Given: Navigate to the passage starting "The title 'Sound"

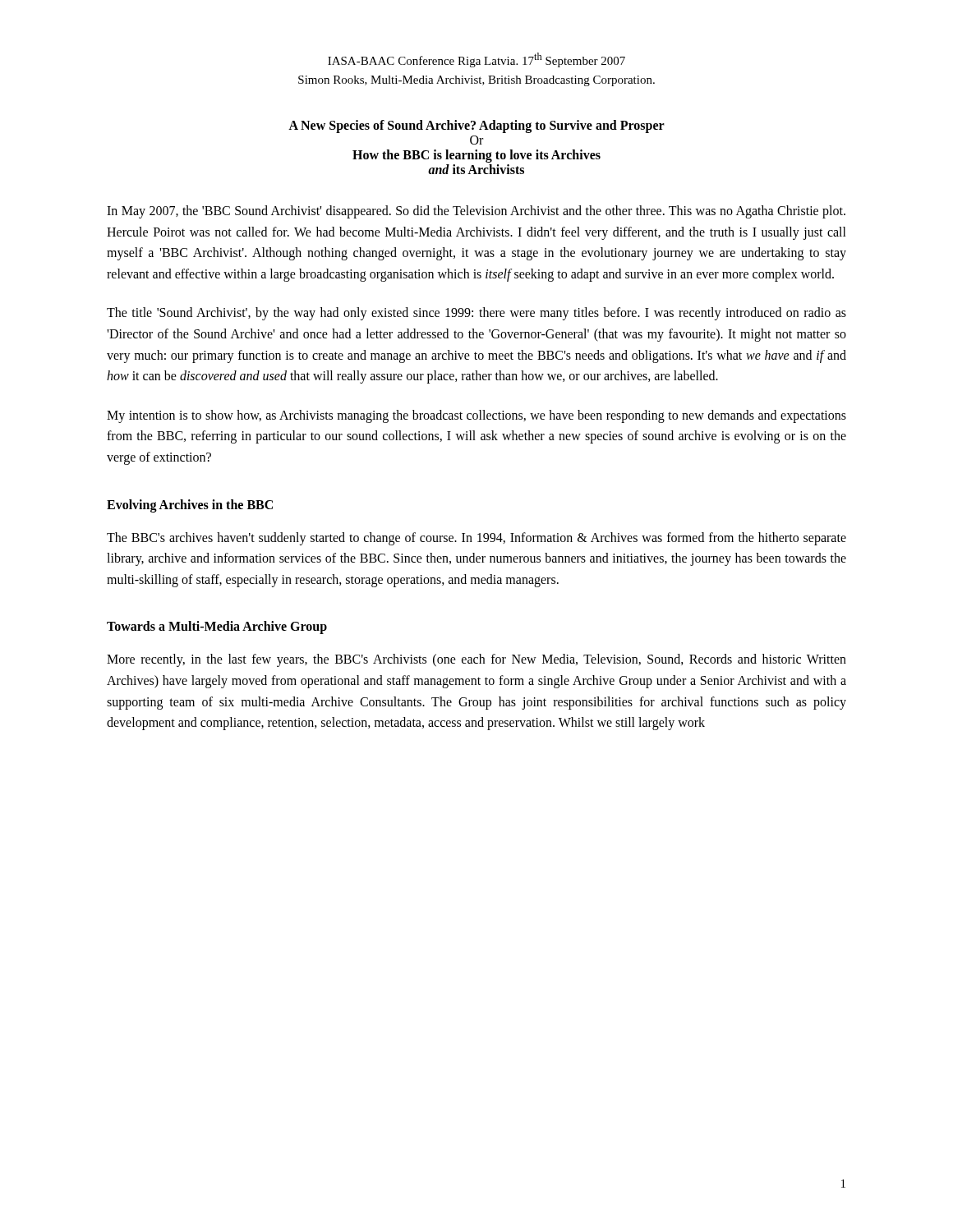Looking at the screenshot, I should pyautogui.click(x=476, y=344).
